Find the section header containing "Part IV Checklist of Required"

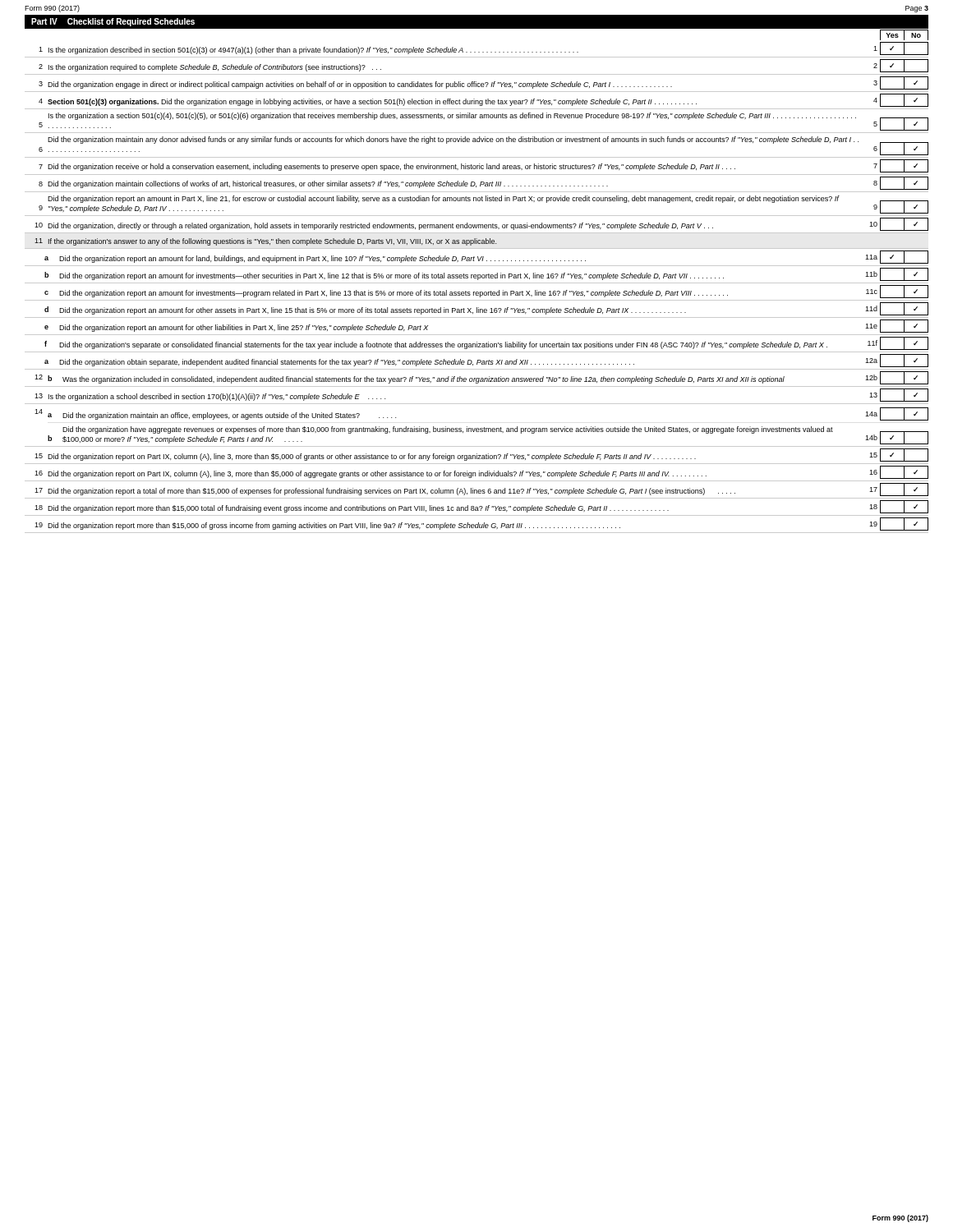point(113,22)
